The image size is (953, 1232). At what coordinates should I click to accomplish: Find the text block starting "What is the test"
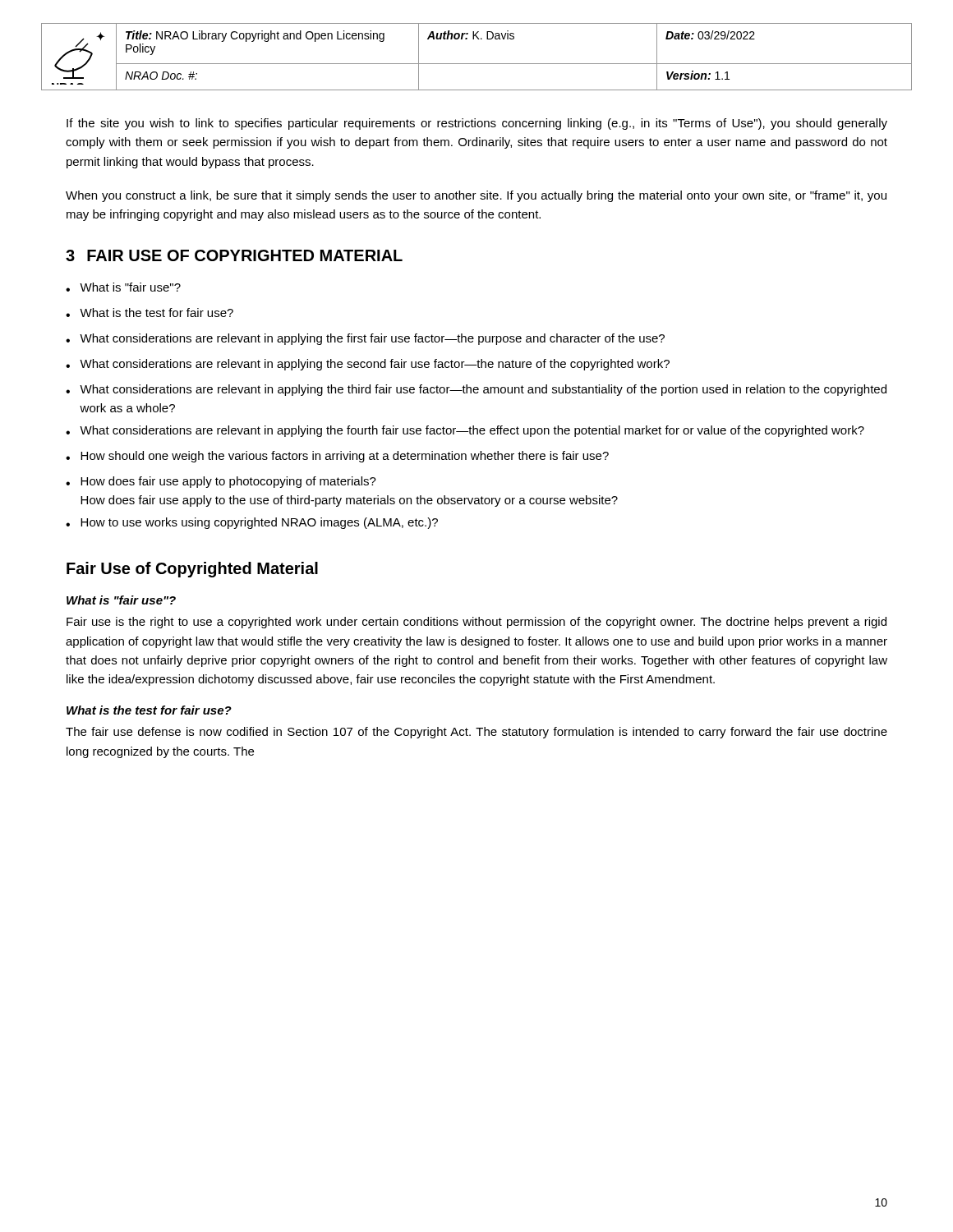(x=149, y=710)
